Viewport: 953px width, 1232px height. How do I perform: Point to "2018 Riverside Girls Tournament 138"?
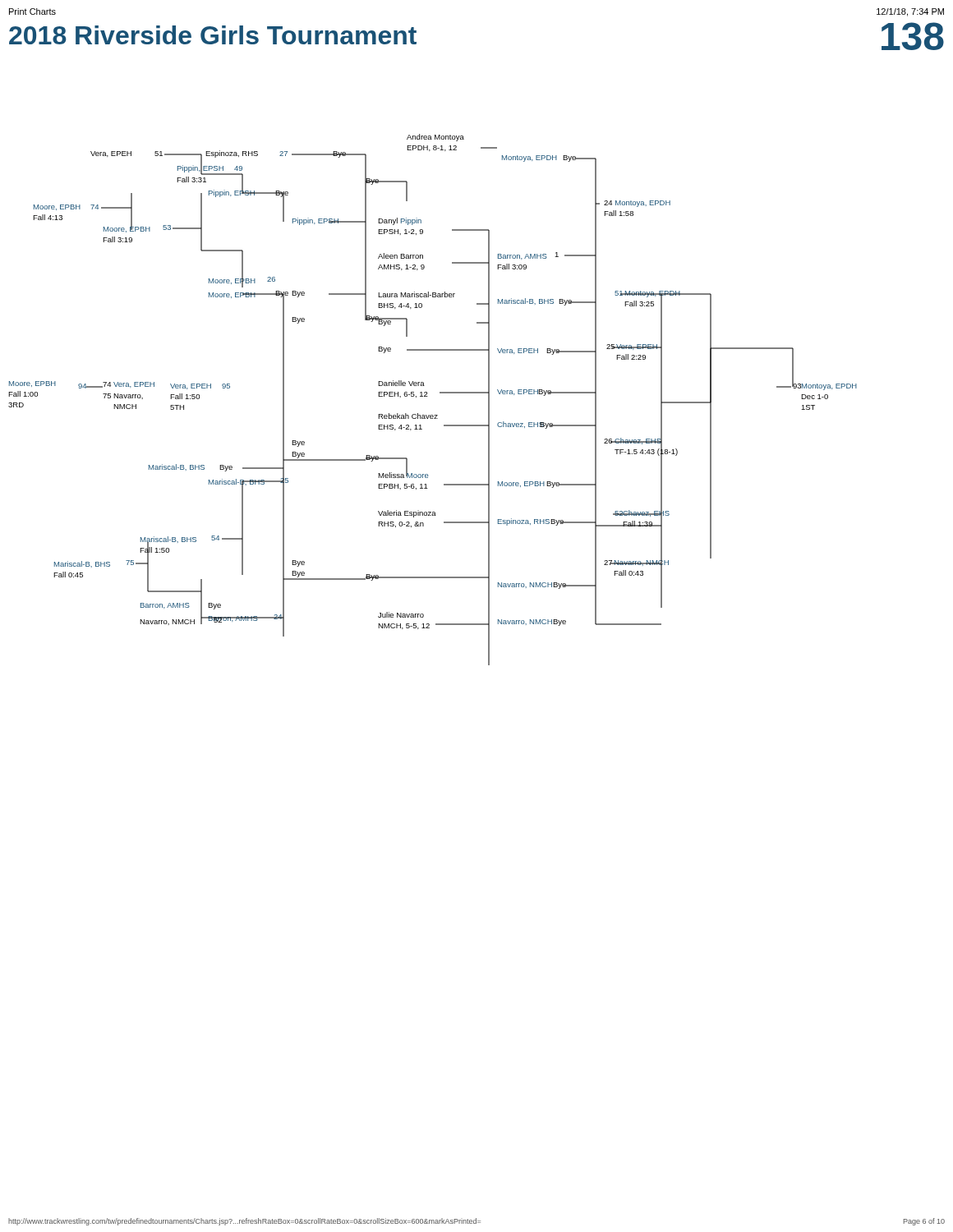coord(211,36)
